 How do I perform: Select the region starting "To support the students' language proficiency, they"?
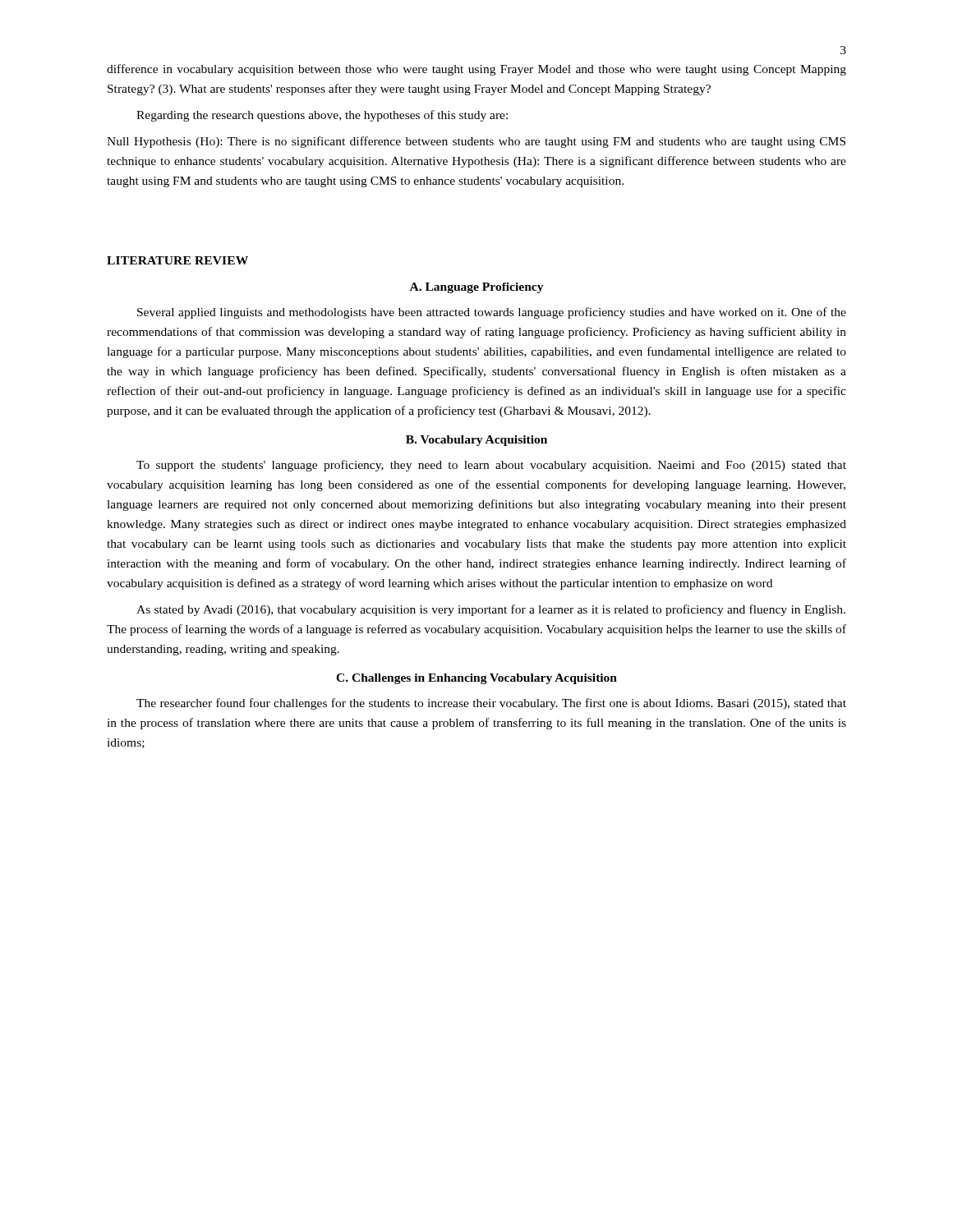tap(476, 524)
